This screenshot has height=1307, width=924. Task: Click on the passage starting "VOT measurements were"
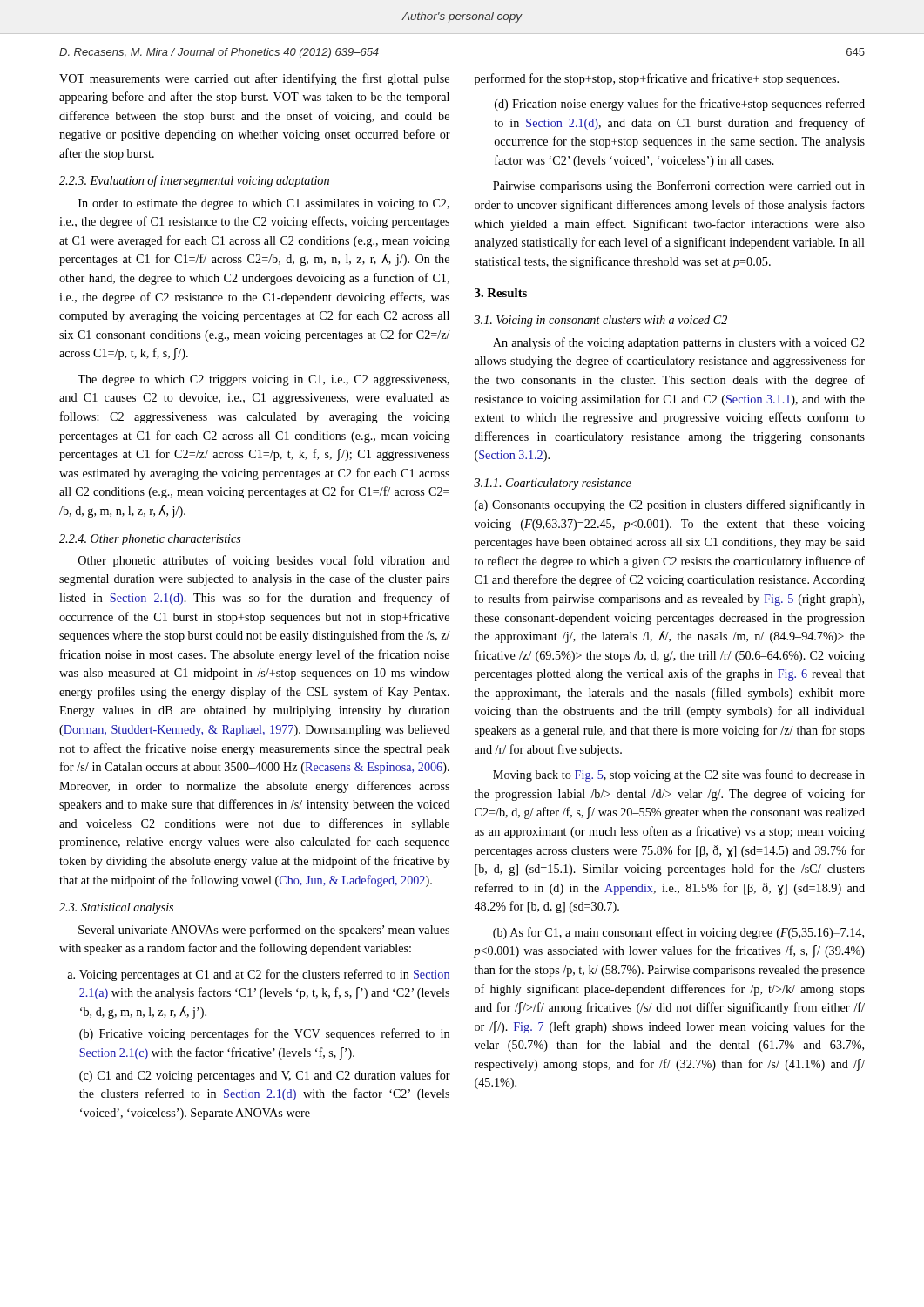point(255,116)
